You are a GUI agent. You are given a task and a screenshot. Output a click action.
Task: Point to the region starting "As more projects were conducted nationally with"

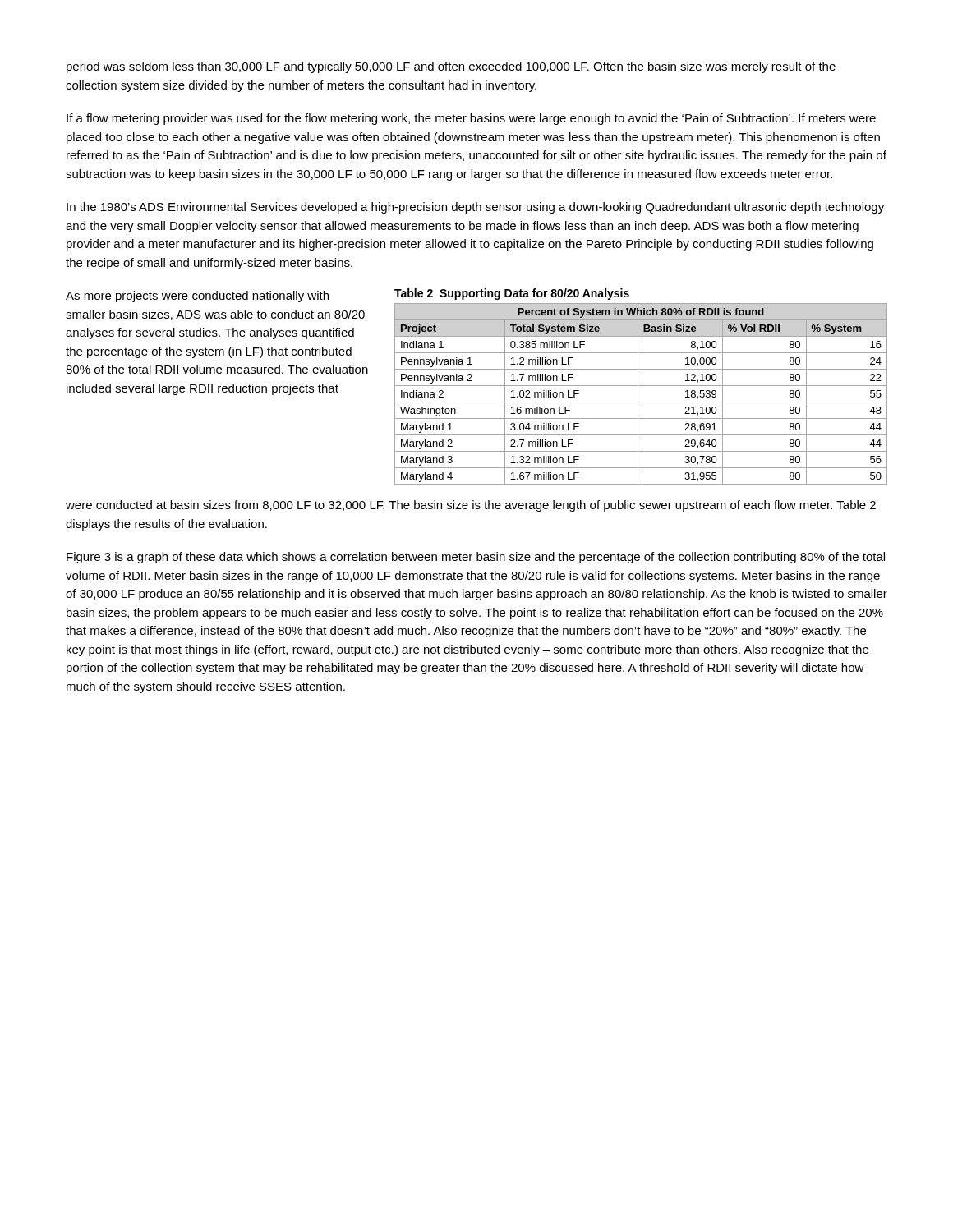pyautogui.click(x=217, y=341)
